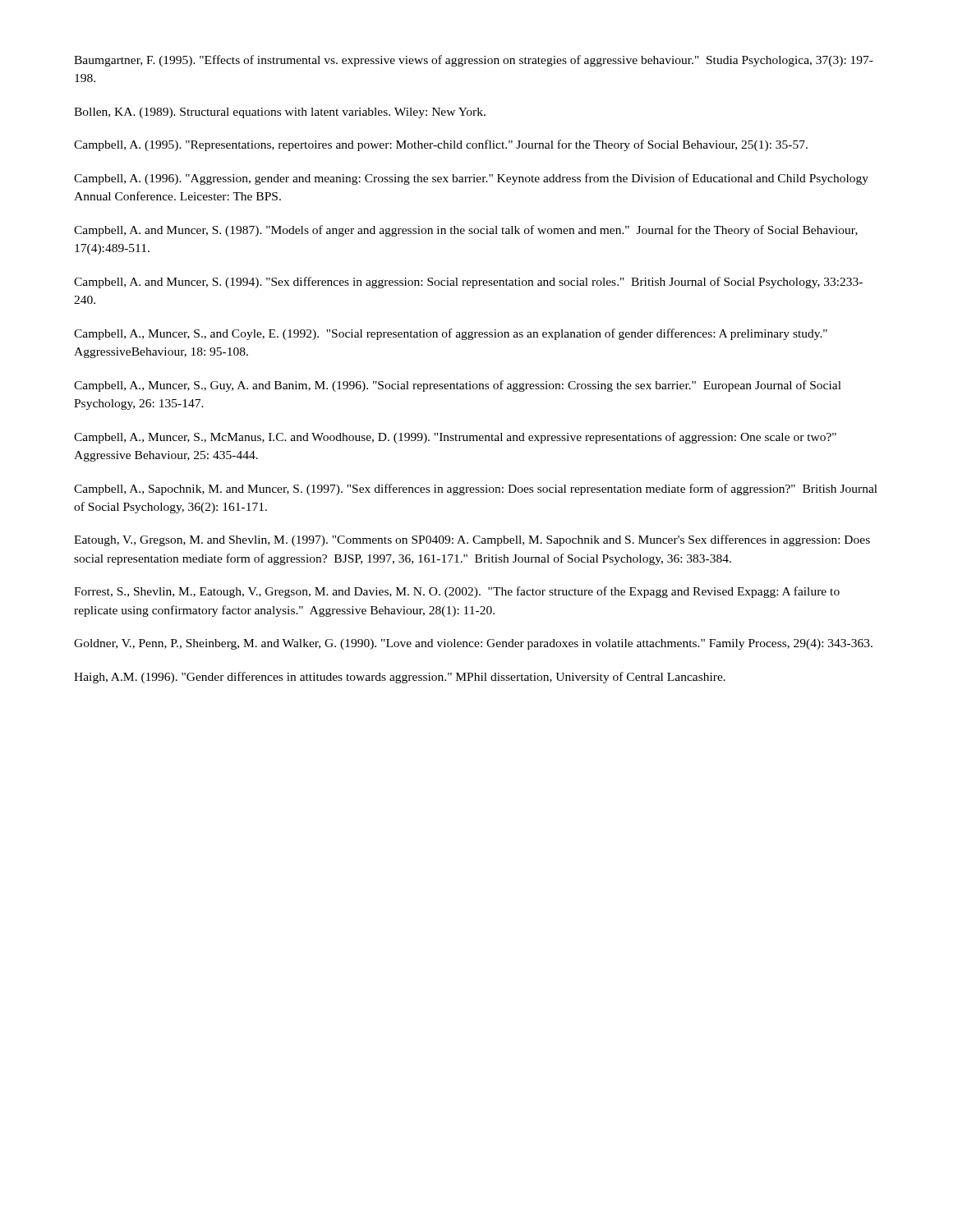Click the passage that begins "Forrest, S., Shevlin, M., Eatough,"
The width and height of the screenshot is (953, 1232).
[457, 600]
